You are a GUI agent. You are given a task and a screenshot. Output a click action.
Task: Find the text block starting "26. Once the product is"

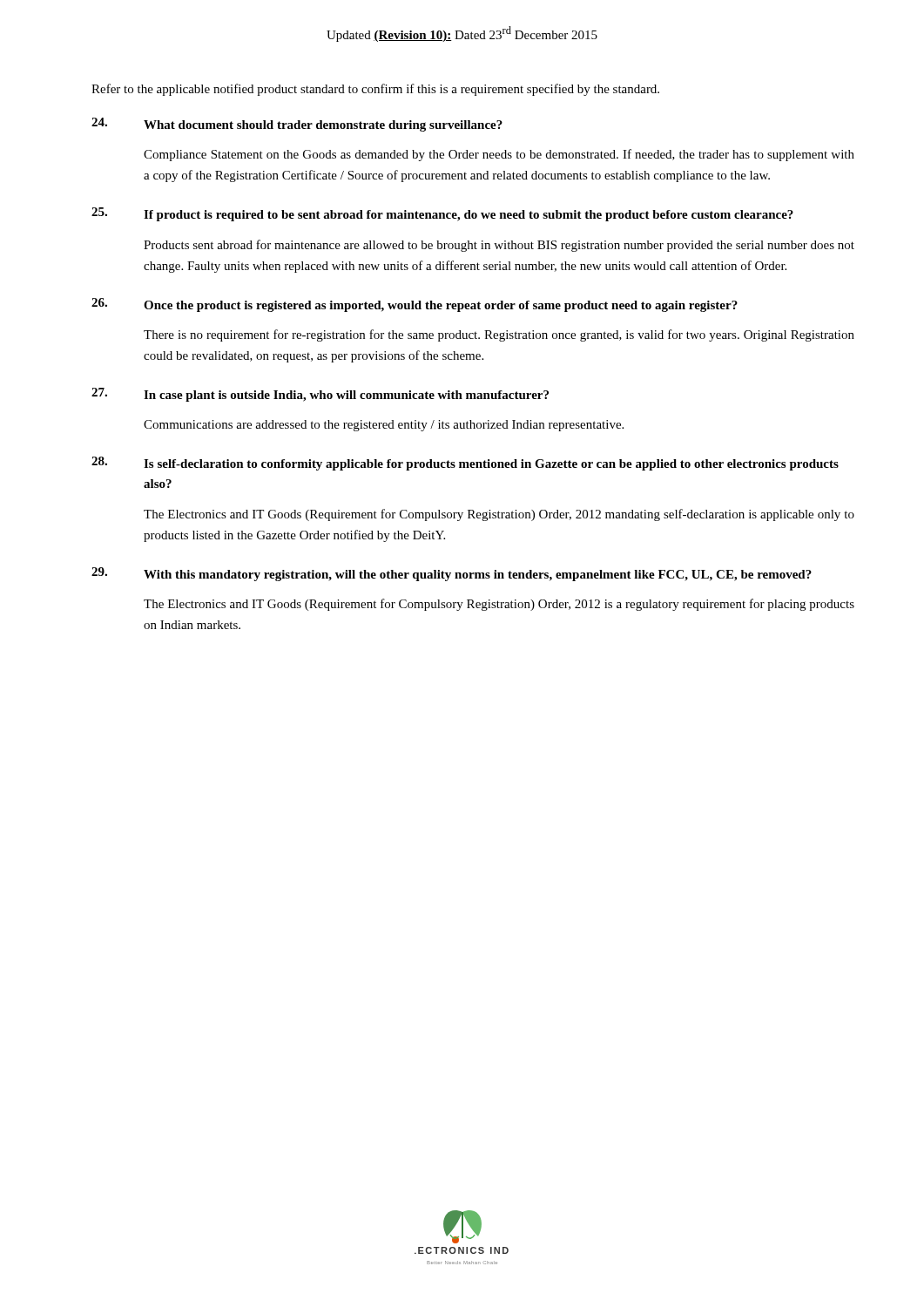473,305
